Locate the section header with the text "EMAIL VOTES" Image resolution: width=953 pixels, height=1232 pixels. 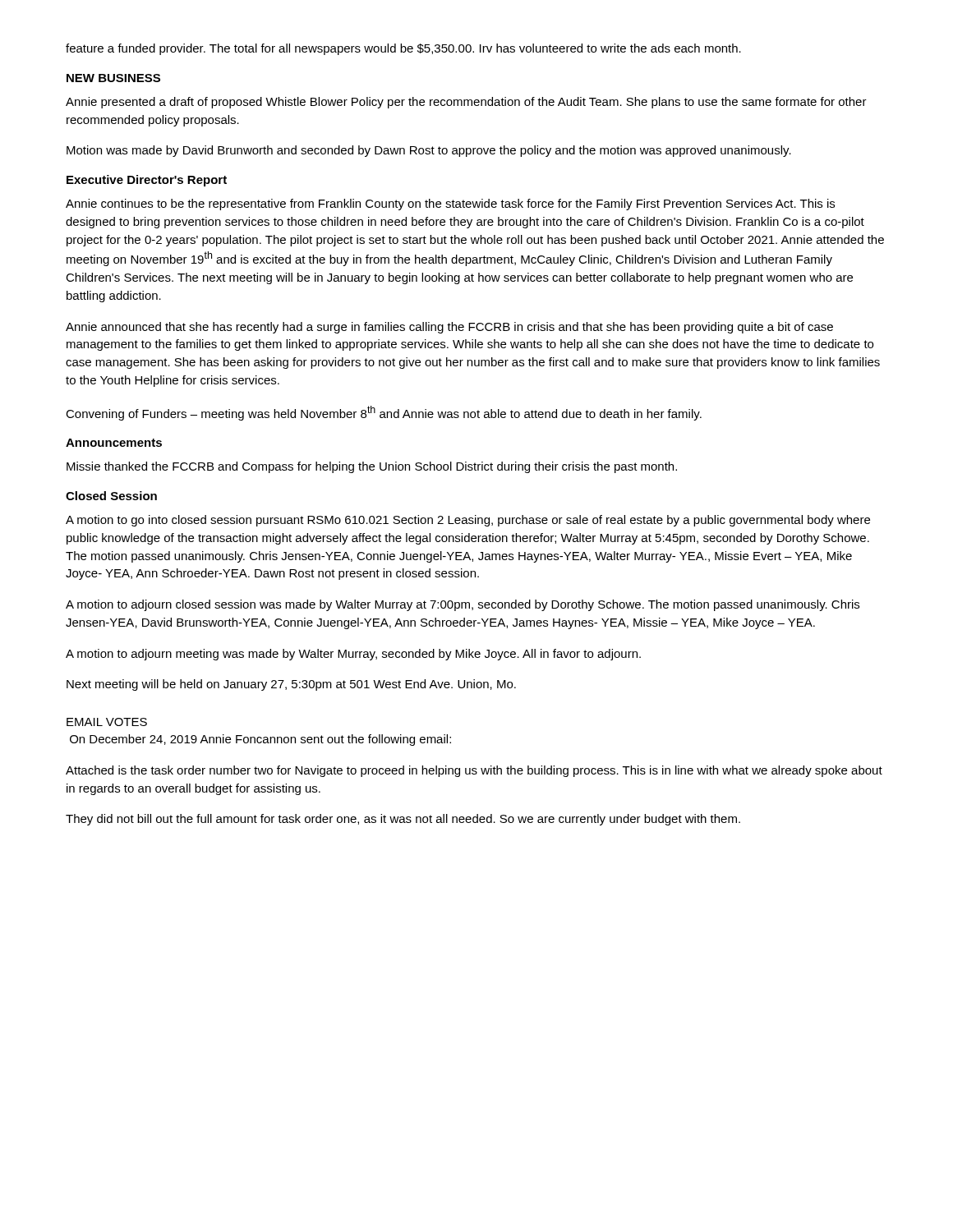coord(107,722)
